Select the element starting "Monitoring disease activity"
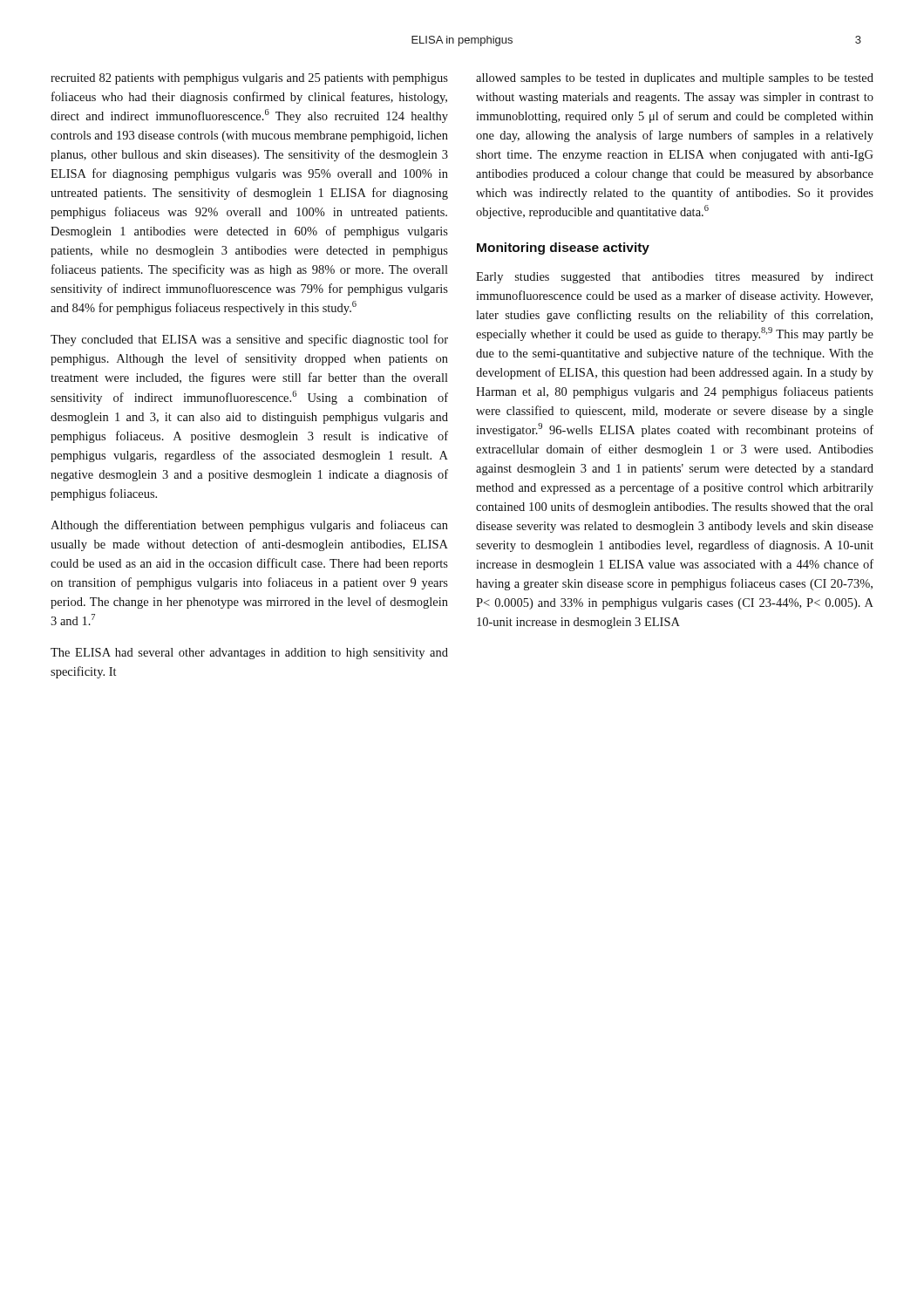 coord(563,247)
